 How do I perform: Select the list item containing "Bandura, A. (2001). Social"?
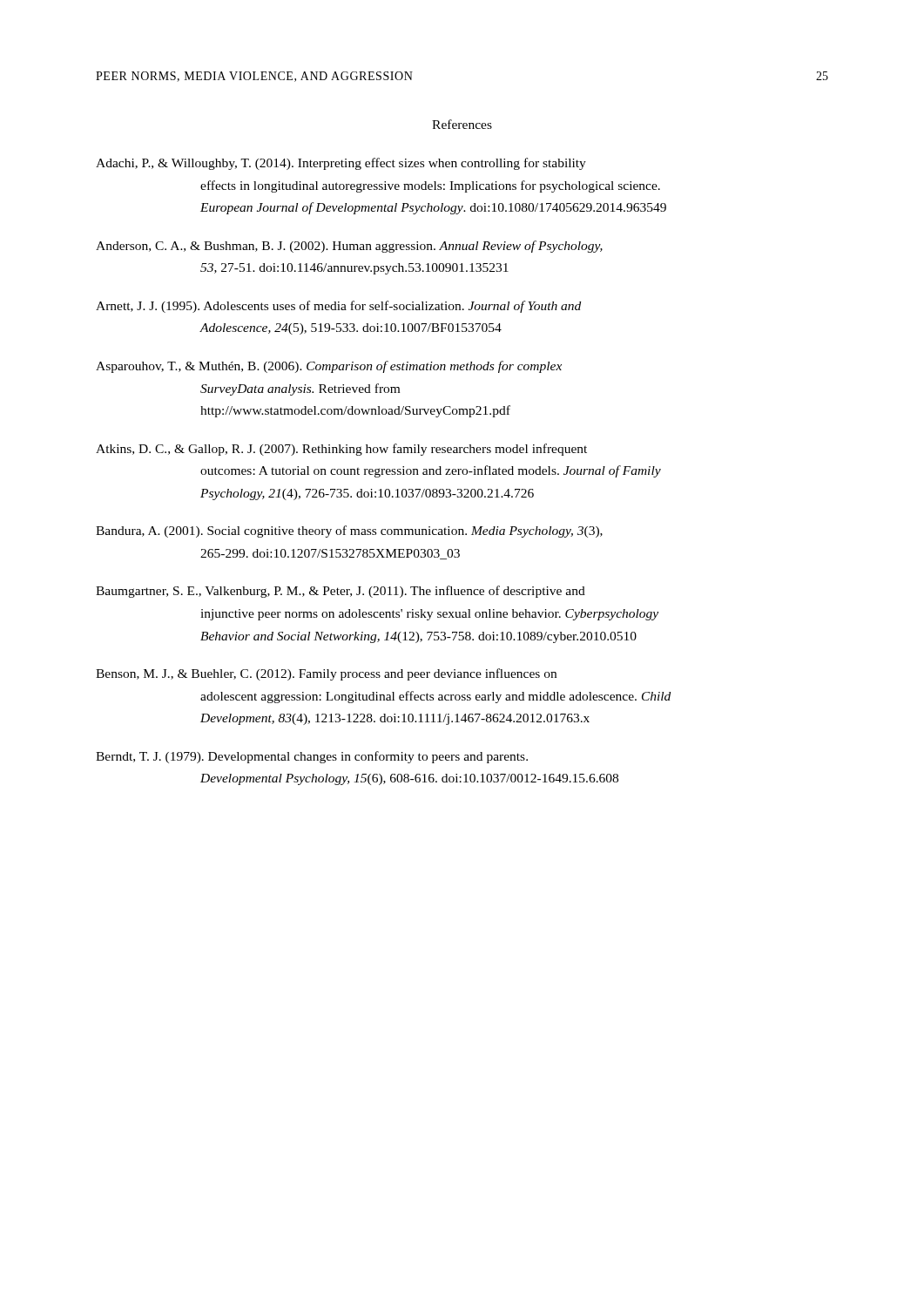point(462,544)
